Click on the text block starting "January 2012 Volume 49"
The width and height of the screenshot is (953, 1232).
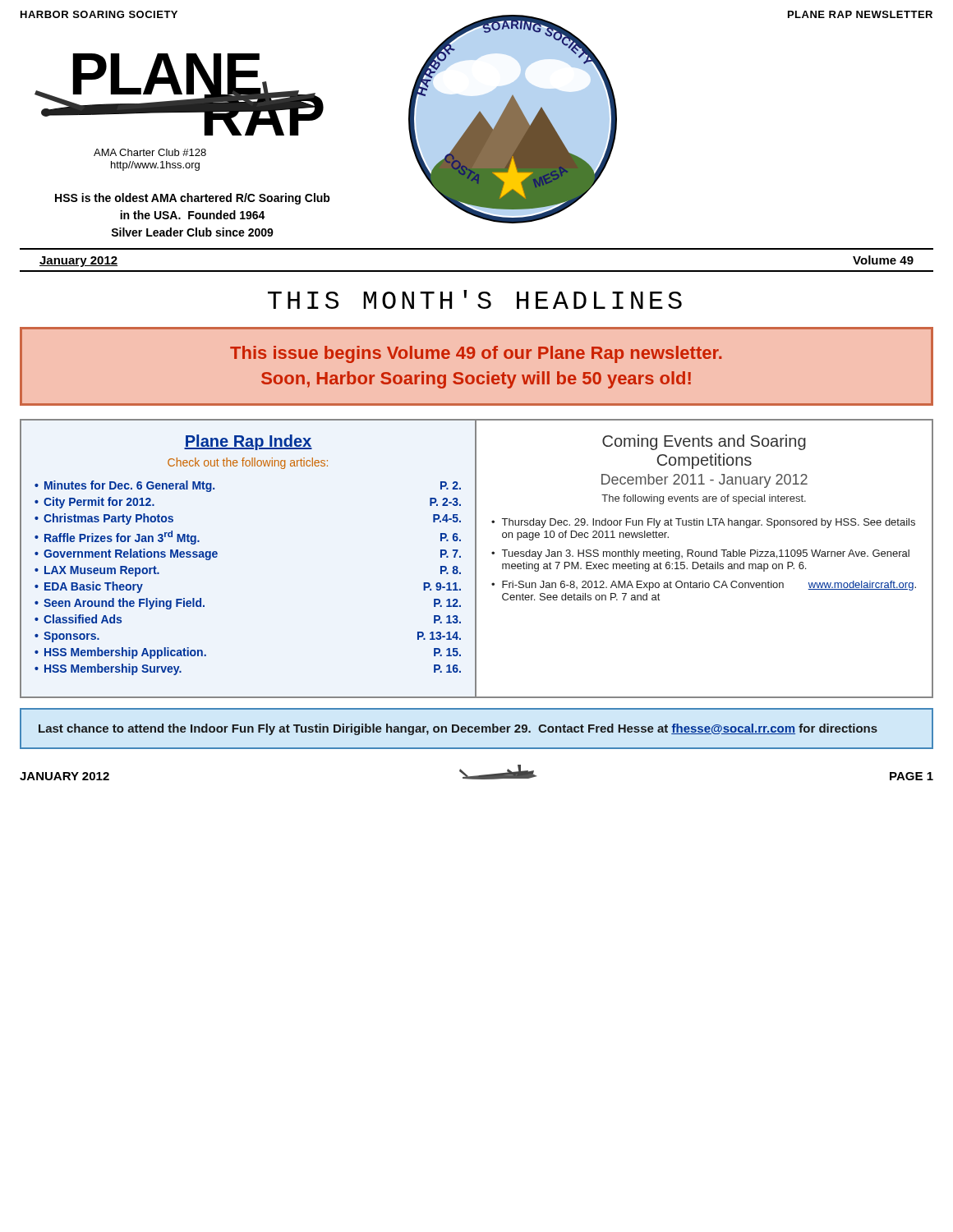coord(476,260)
